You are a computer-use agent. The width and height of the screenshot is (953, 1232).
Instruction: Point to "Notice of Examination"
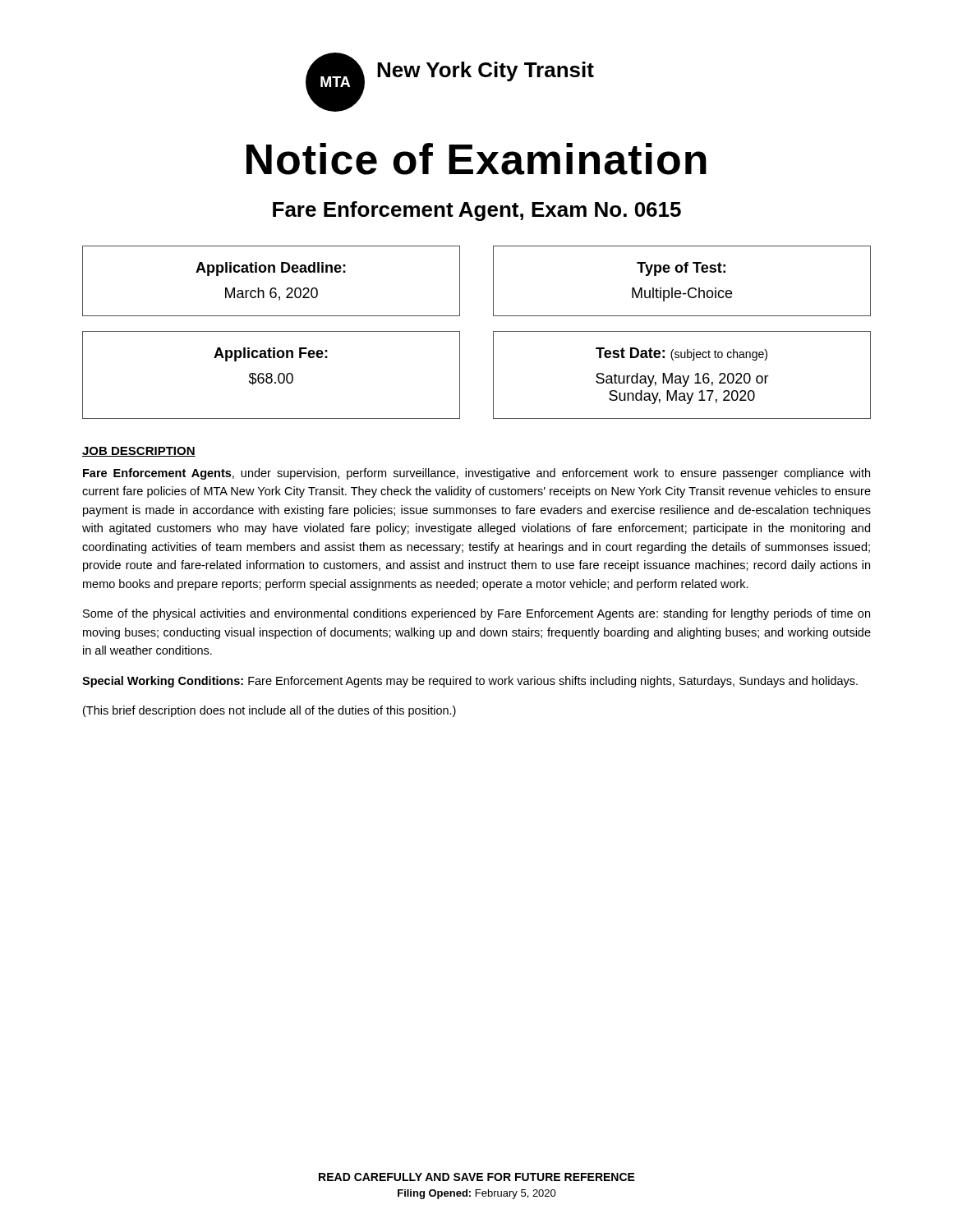click(476, 159)
